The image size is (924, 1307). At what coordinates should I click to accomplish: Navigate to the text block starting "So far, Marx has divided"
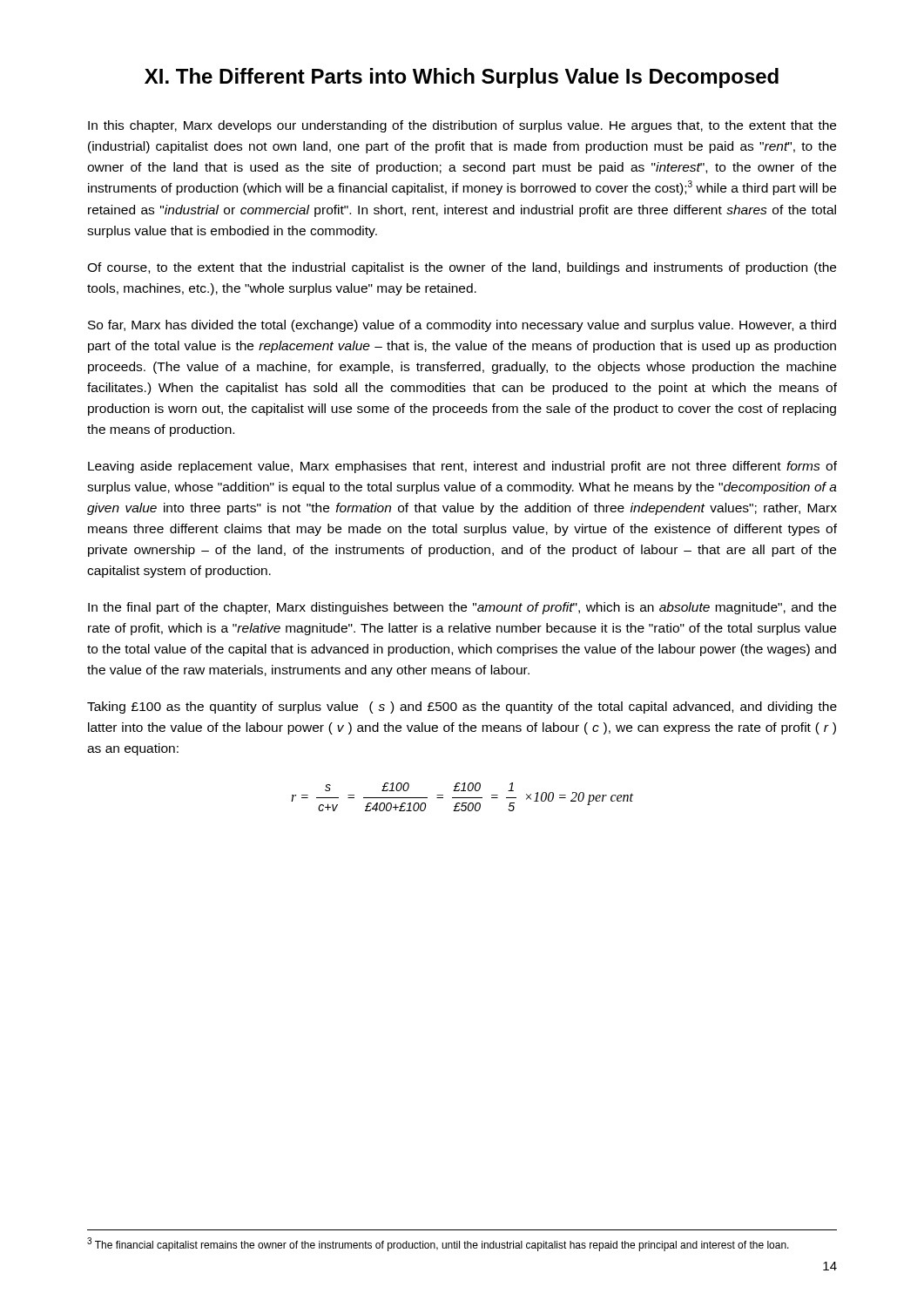[x=462, y=377]
